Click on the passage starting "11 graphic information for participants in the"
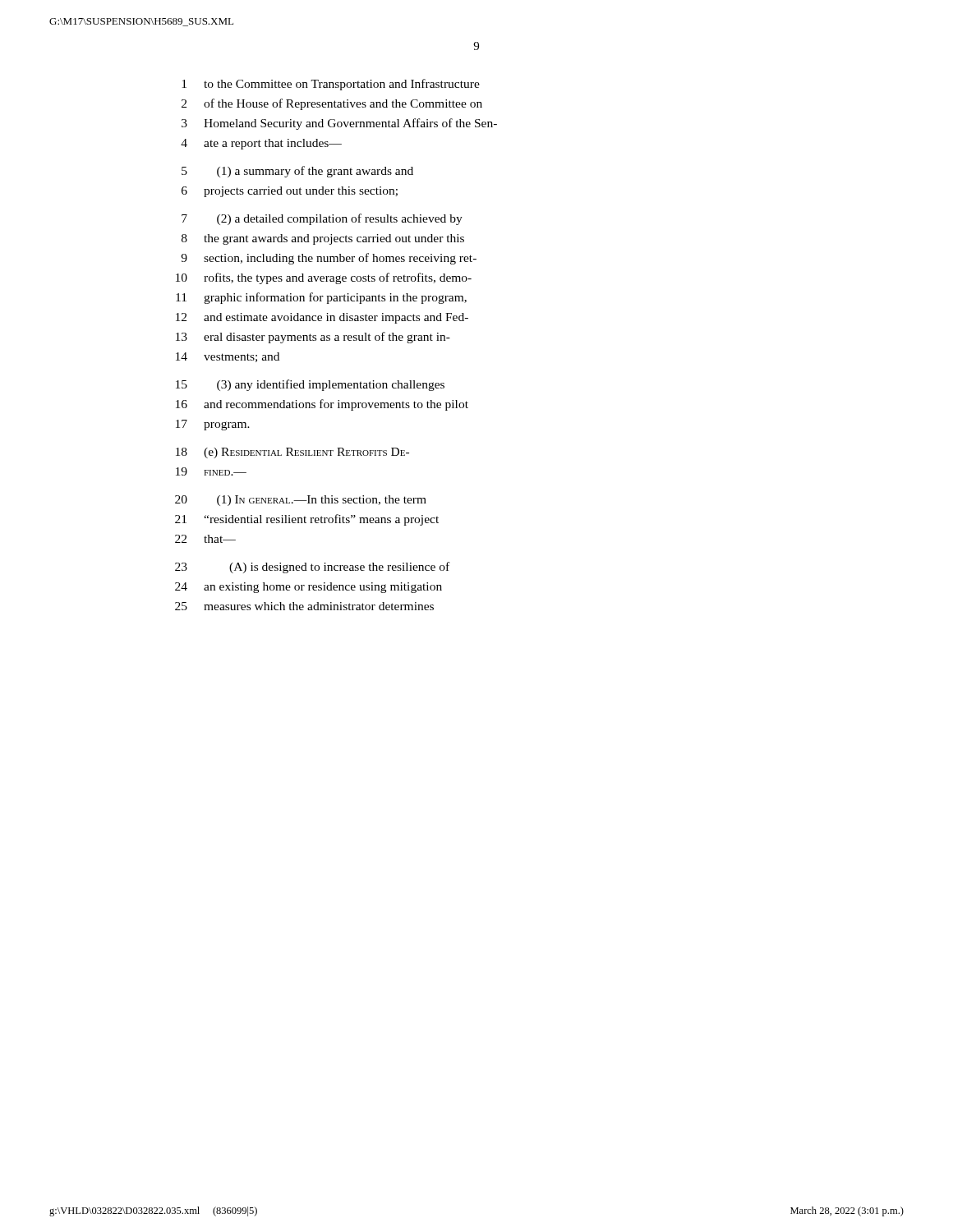Screen dimensions: 1232x953 pos(321,298)
